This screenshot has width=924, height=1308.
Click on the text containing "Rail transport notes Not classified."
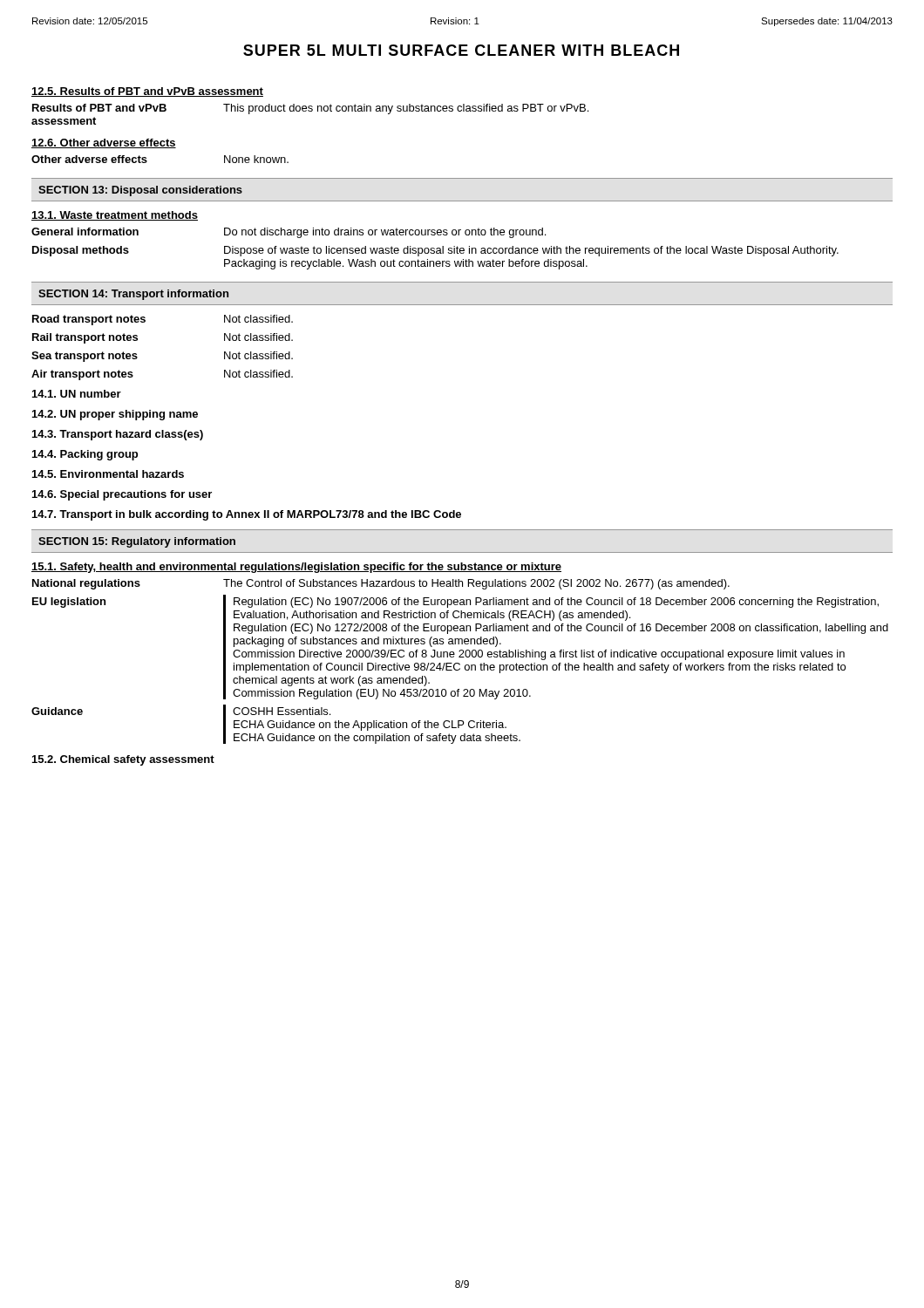[80, 338]
